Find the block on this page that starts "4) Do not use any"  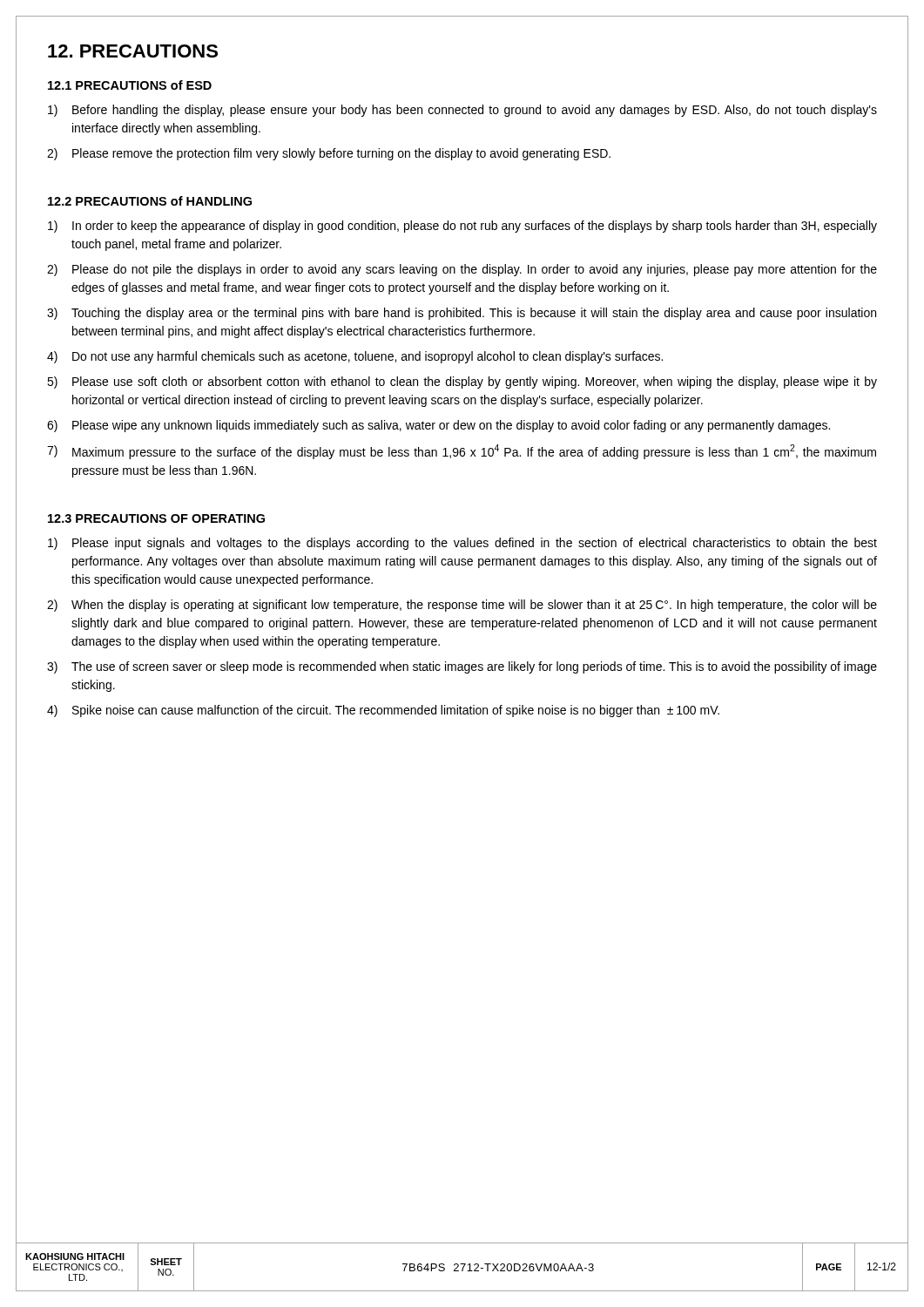pos(462,357)
